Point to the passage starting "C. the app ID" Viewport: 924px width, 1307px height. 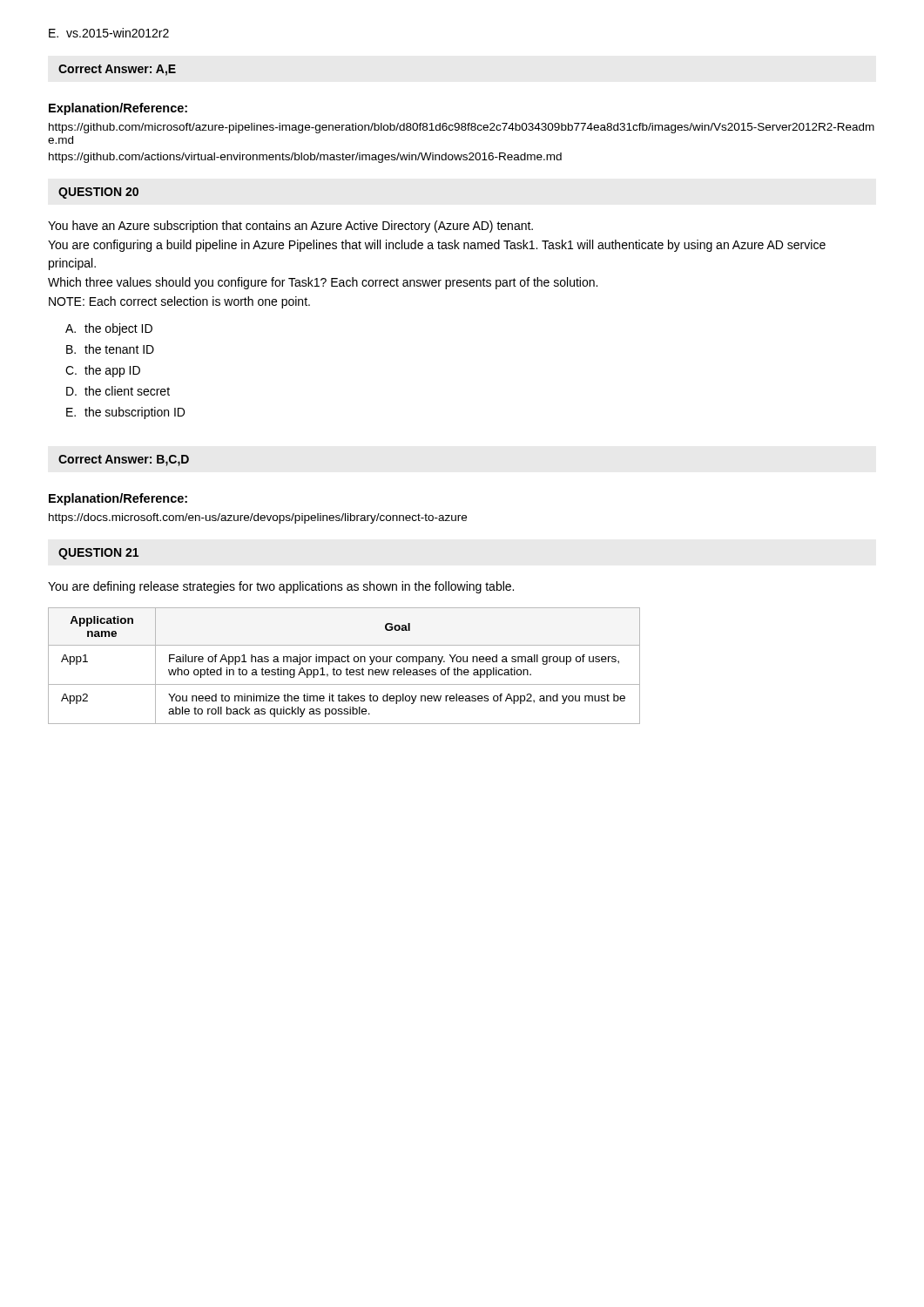click(x=103, y=371)
